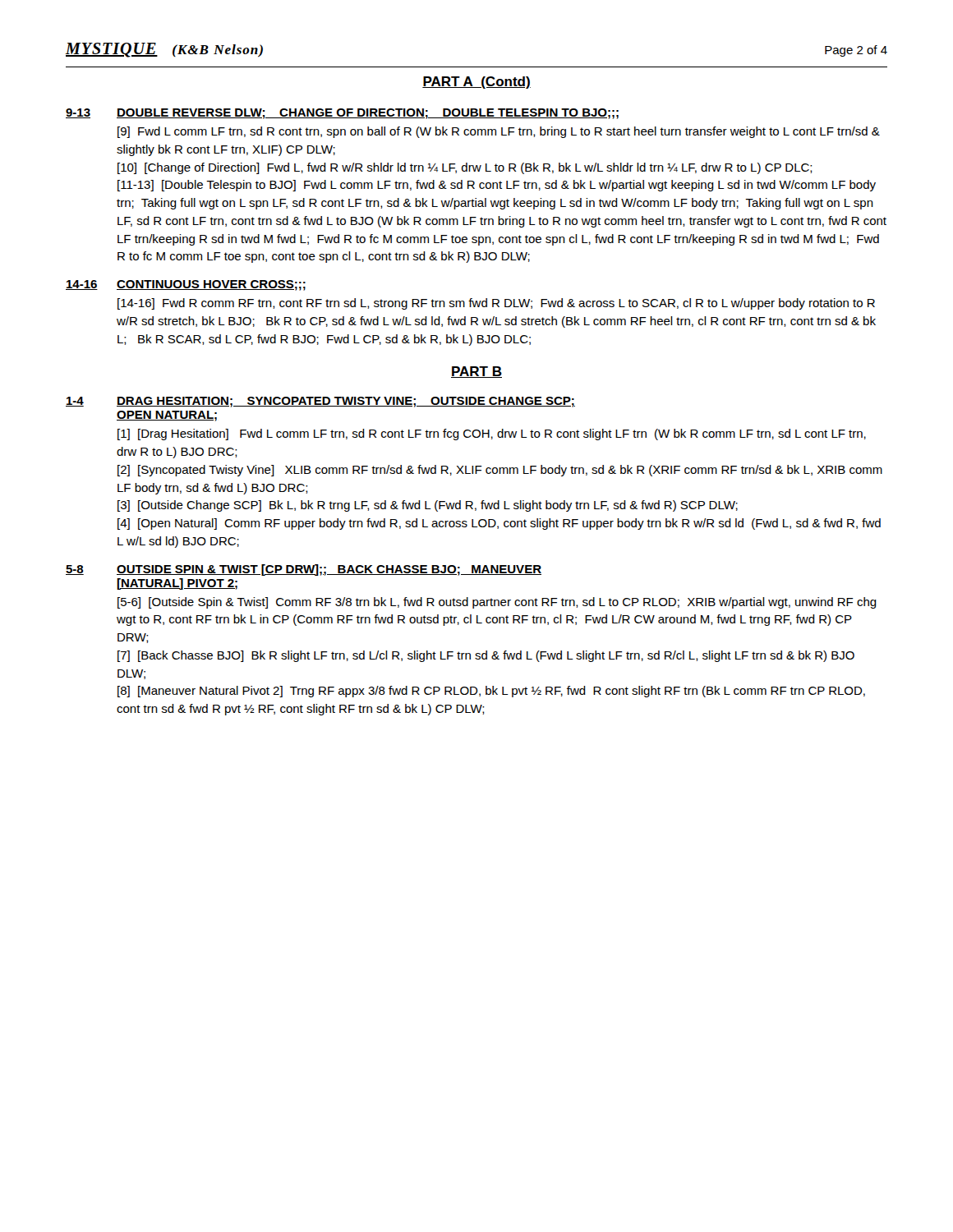Point to the block starting "[9] Fwd L"
This screenshot has width=953, height=1232.
click(502, 194)
